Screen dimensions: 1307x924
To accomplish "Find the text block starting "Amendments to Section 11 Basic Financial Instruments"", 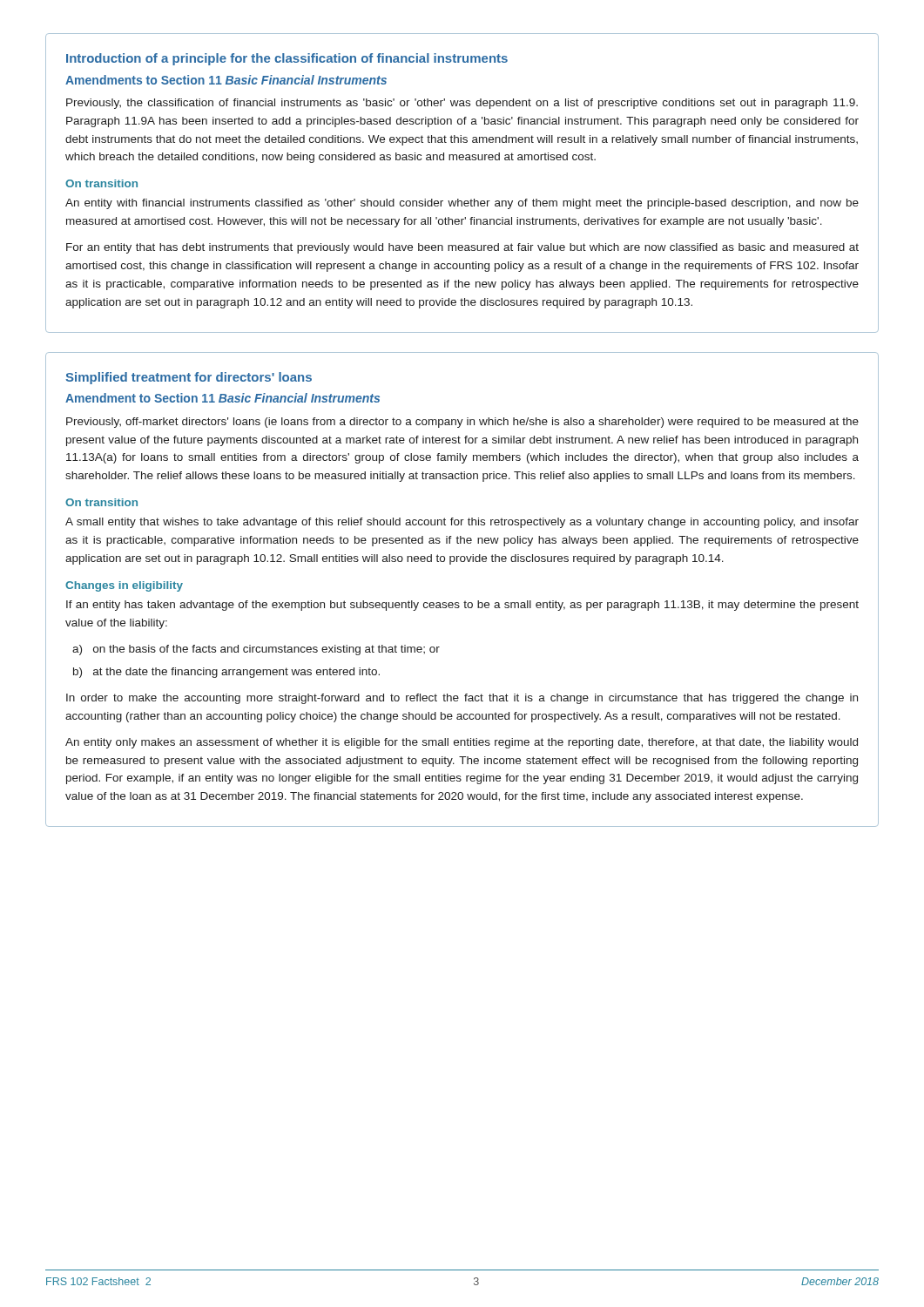I will pos(226,80).
